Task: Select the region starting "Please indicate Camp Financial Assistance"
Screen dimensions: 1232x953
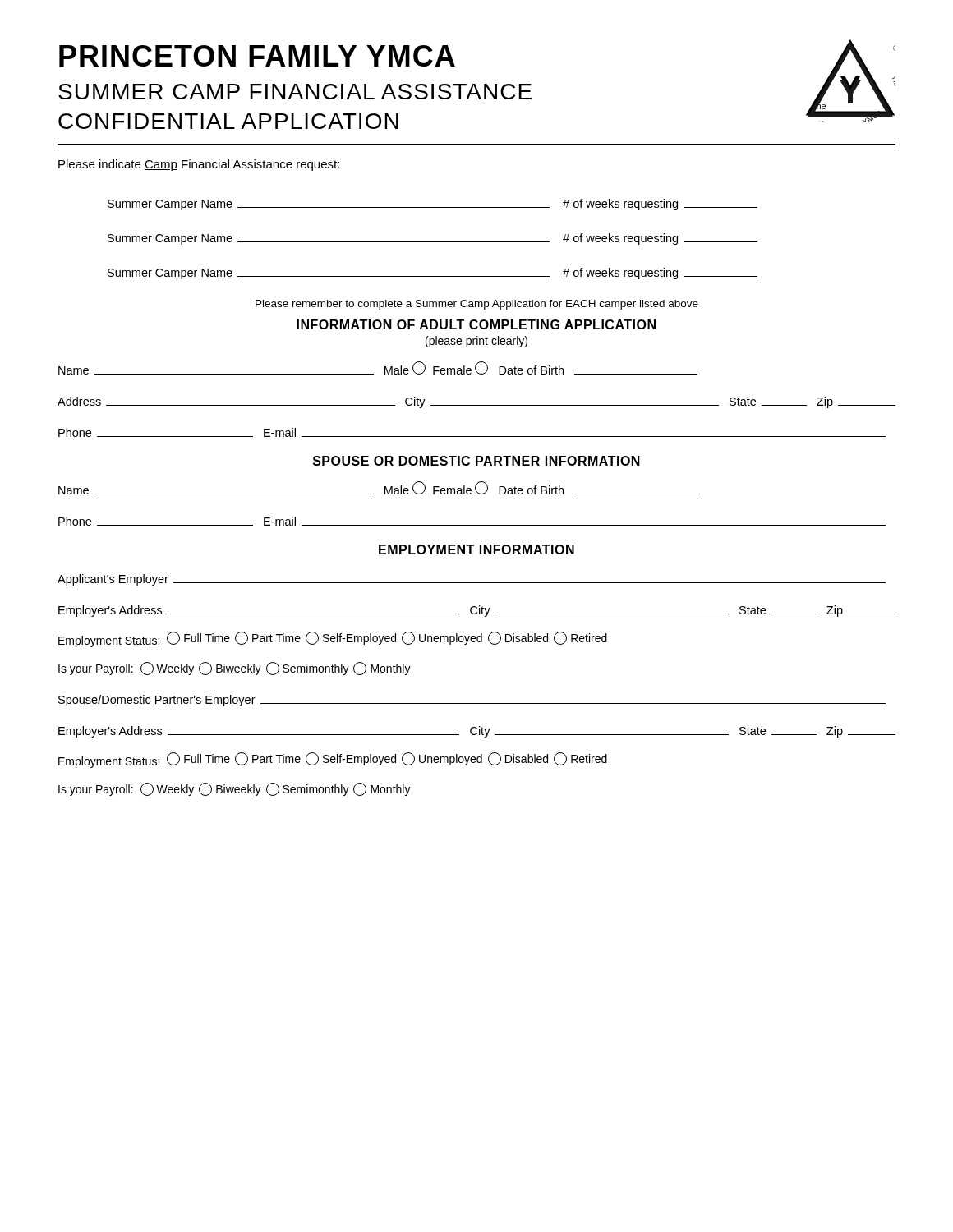Action: point(199,164)
